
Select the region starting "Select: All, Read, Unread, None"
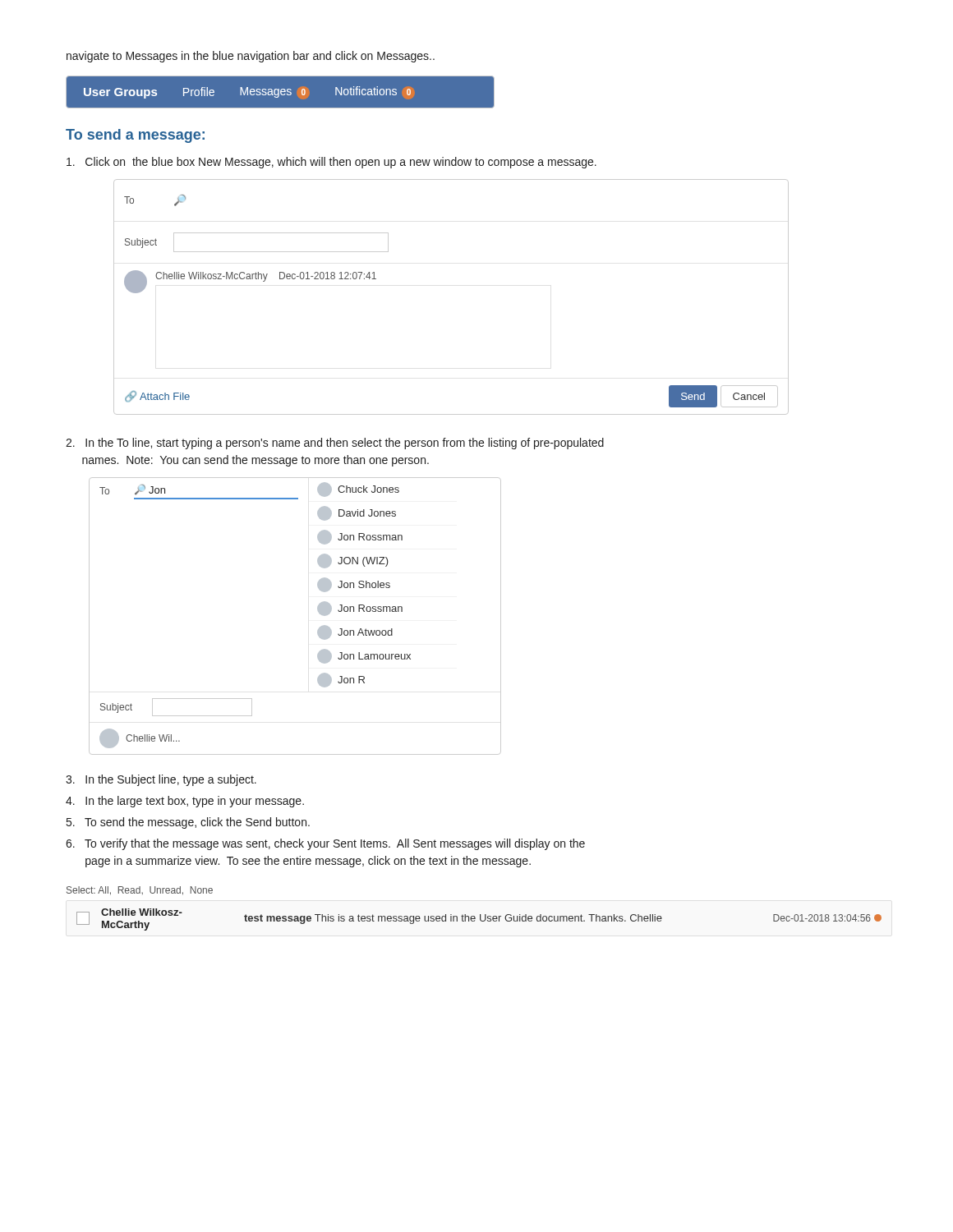pos(139,890)
